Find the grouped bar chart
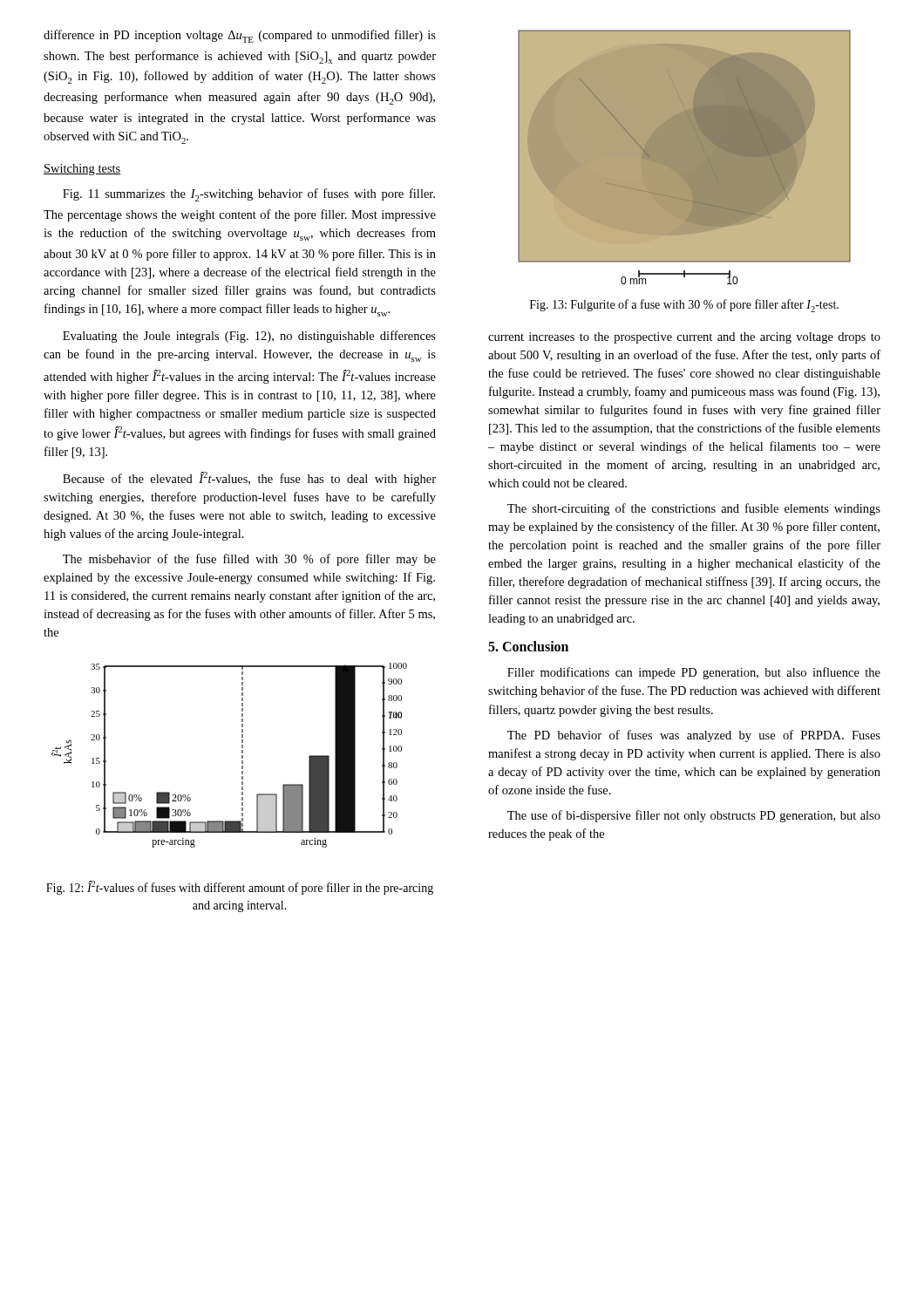Viewport: 924px width, 1308px height. coord(240,786)
